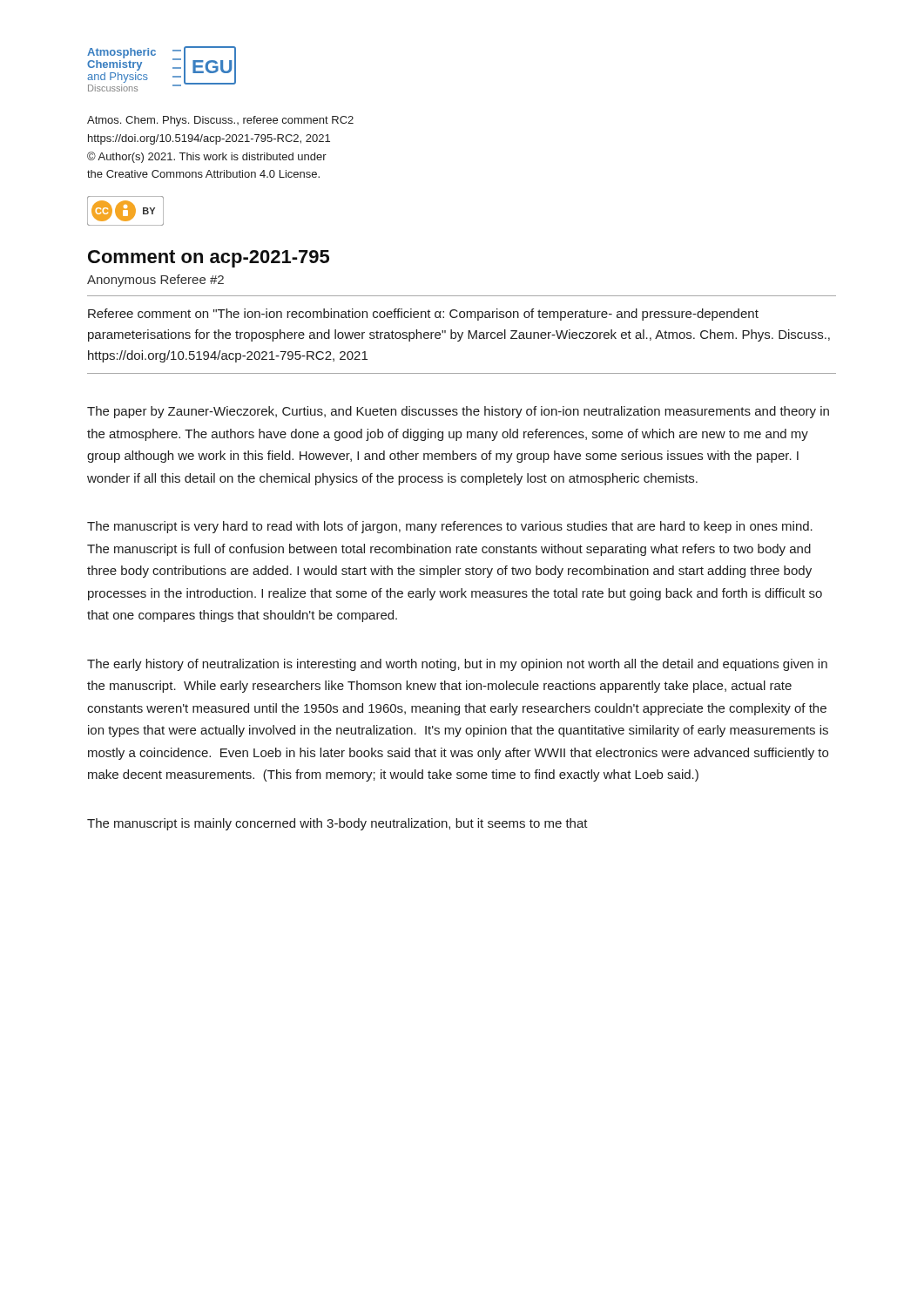Select the element starting "Atmos. Chem. Phys."
This screenshot has height=1307, width=924.
(221, 147)
